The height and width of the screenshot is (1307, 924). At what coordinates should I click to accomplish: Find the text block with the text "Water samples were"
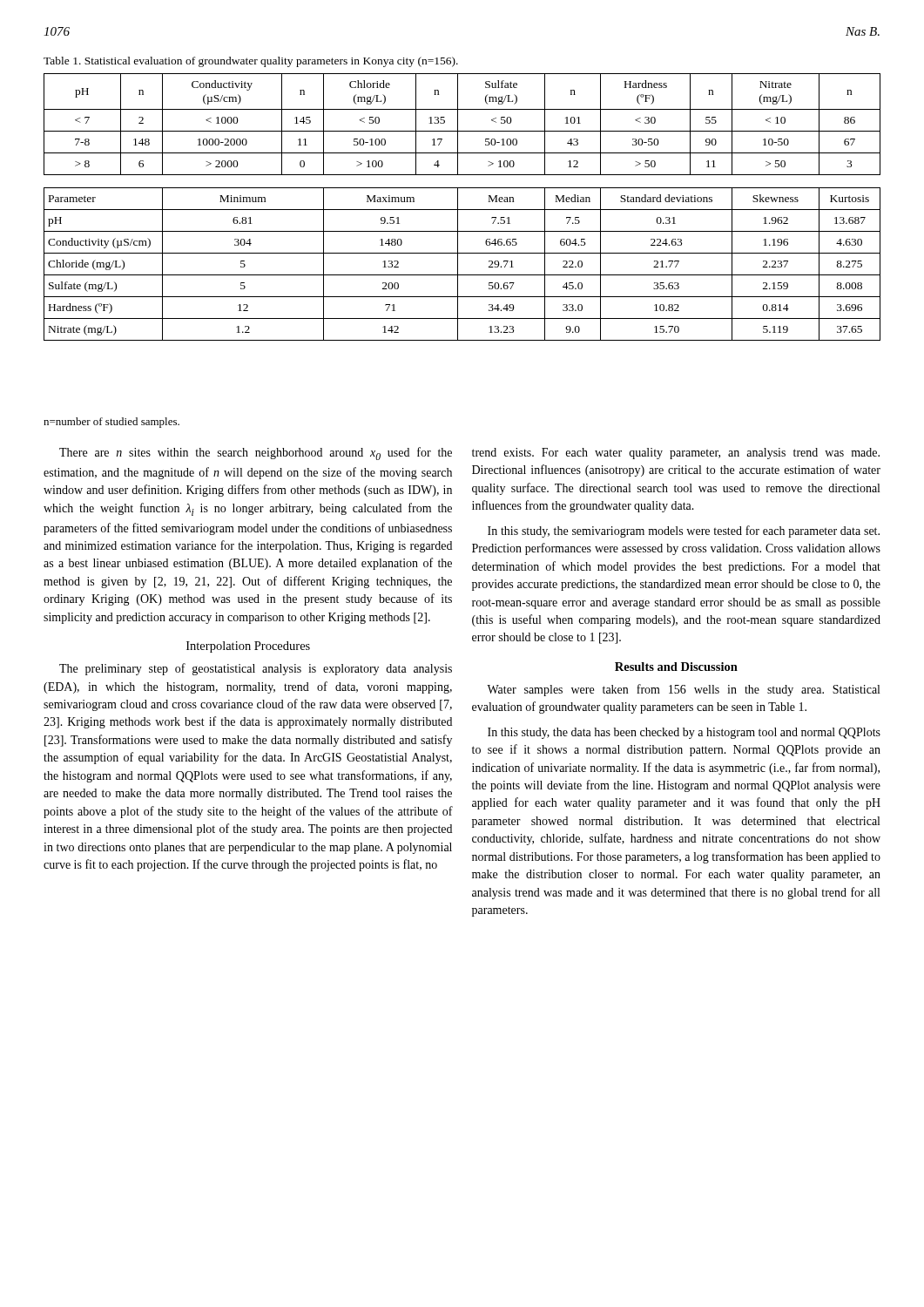[x=676, y=800]
